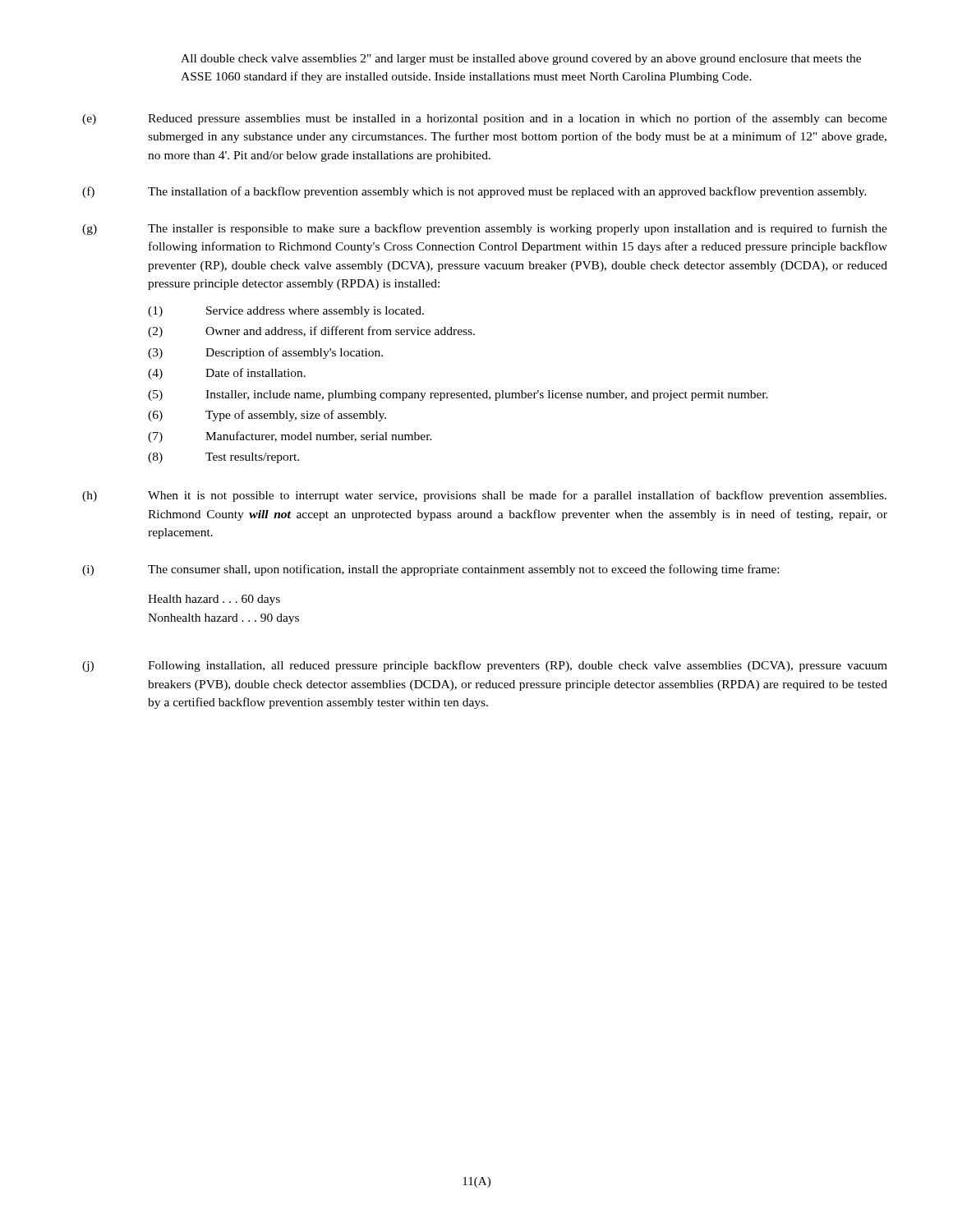Point to the text block starting "(i) The consumer shall, upon notification, install"
This screenshot has height=1232, width=953.
pos(430,570)
